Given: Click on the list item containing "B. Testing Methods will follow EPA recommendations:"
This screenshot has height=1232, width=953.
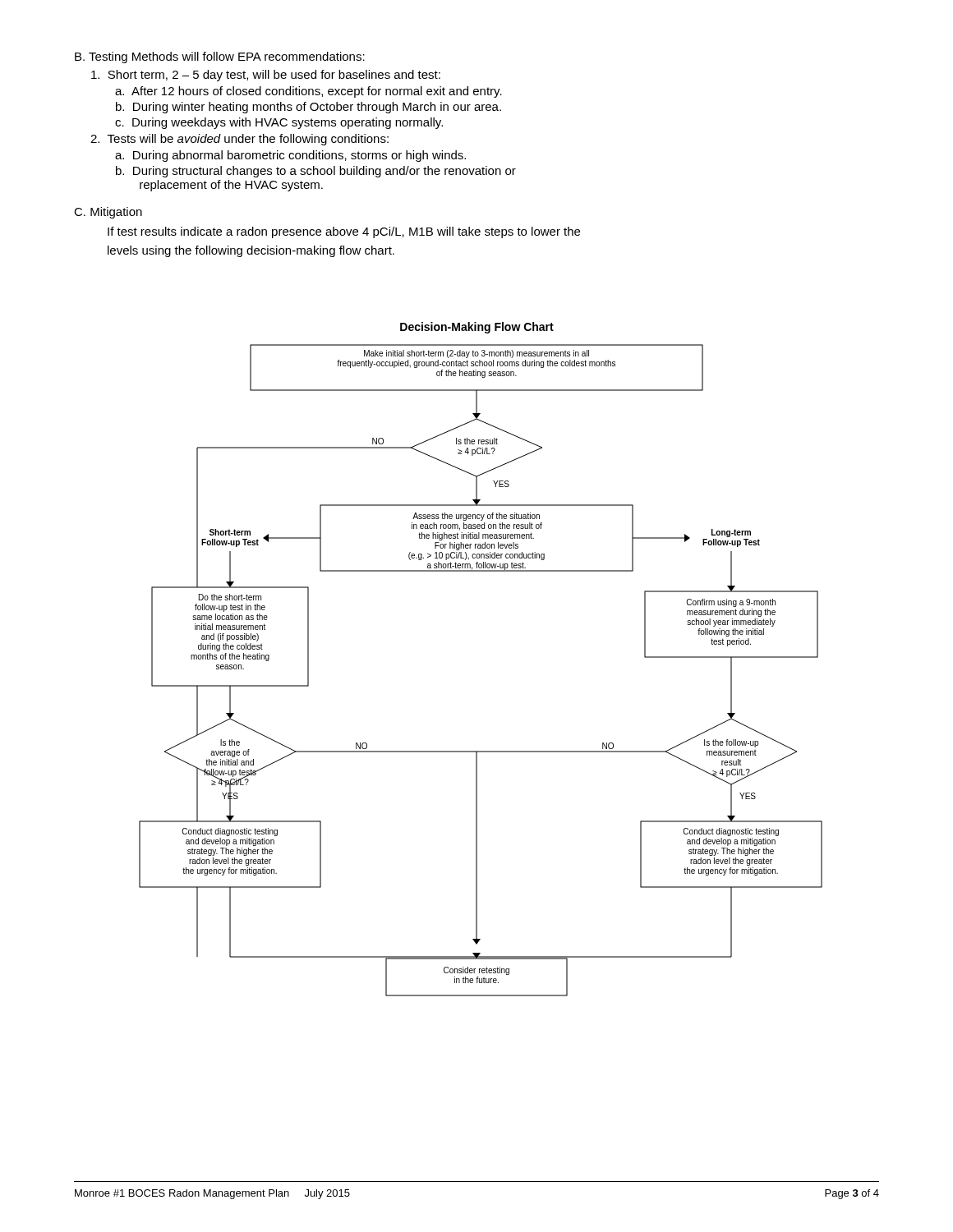Looking at the screenshot, I should (220, 56).
